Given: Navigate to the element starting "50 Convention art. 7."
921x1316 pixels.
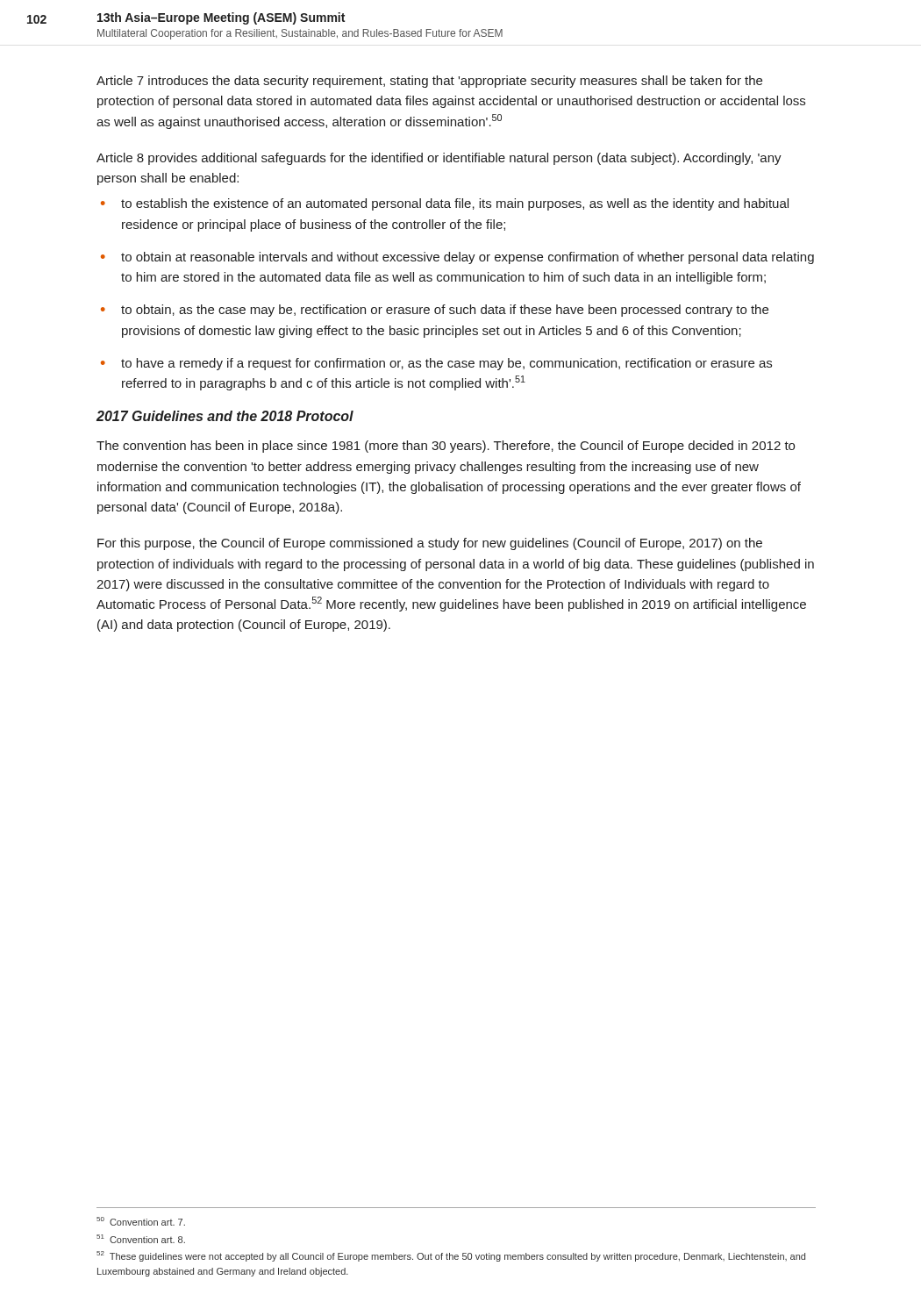Looking at the screenshot, I should tap(141, 1221).
